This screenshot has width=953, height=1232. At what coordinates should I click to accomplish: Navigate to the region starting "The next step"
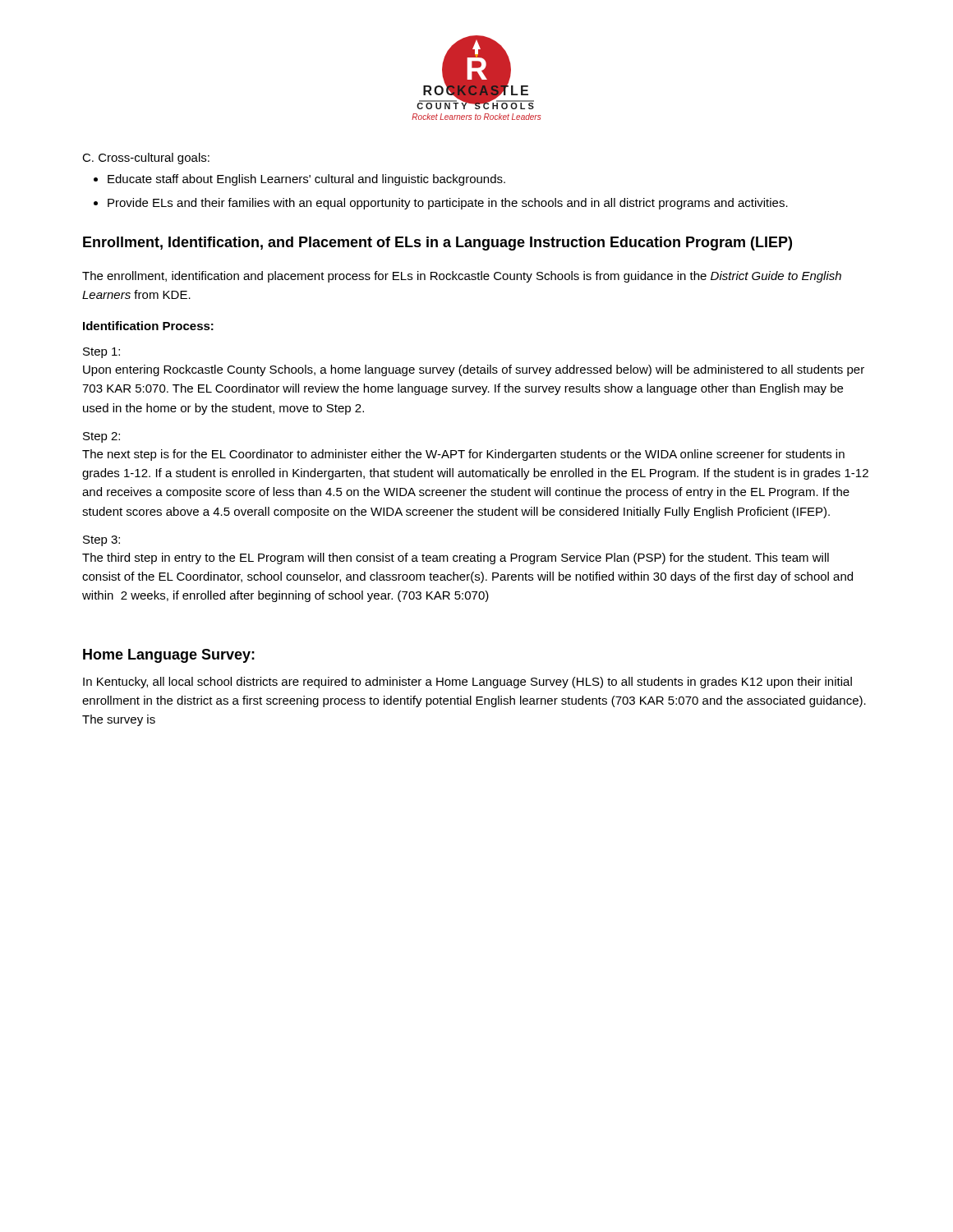pos(475,482)
